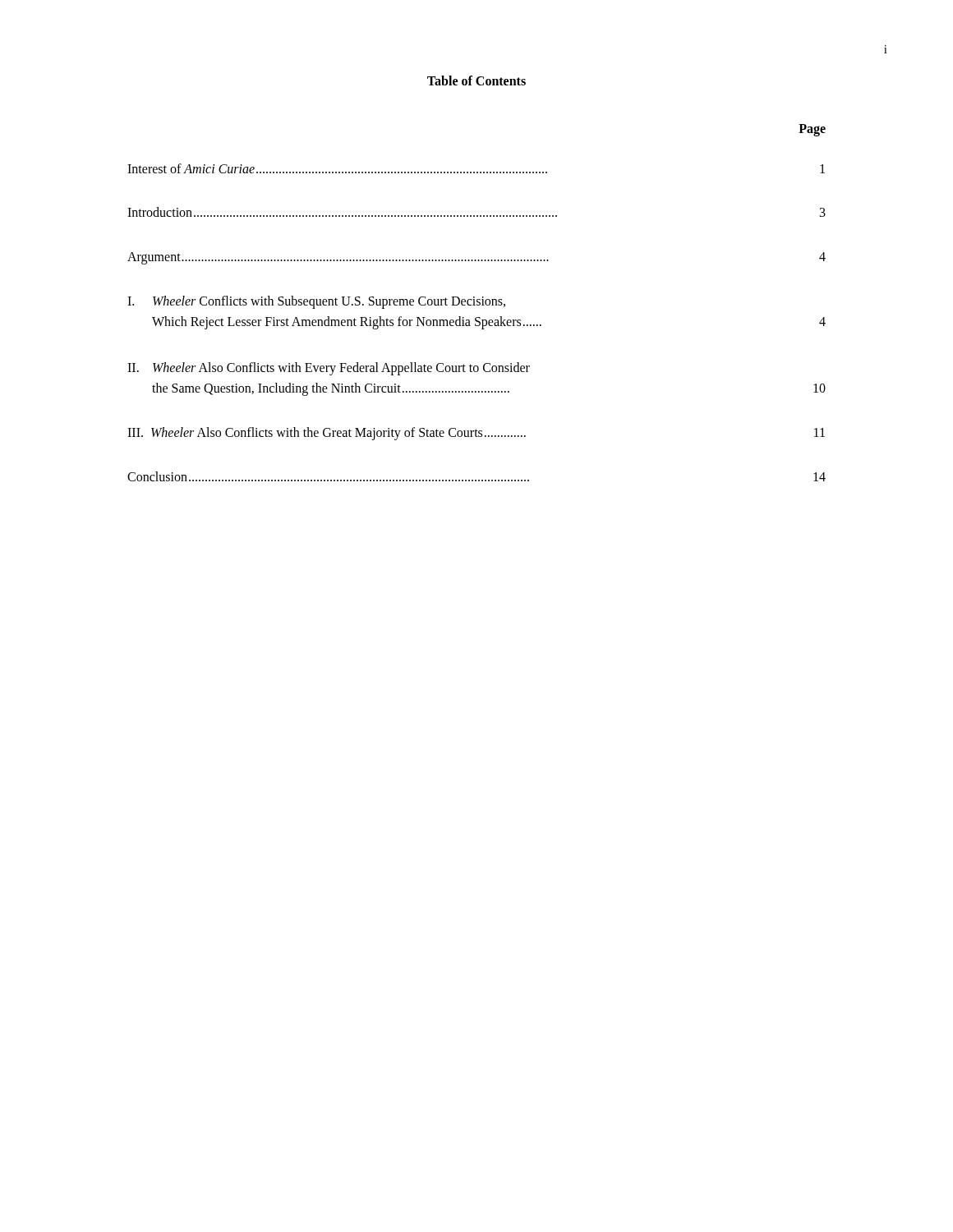Find the element starting "Table of Contents"
Image resolution: width=953 pixels, height=1232 pixels.
(x=476, y=81)
